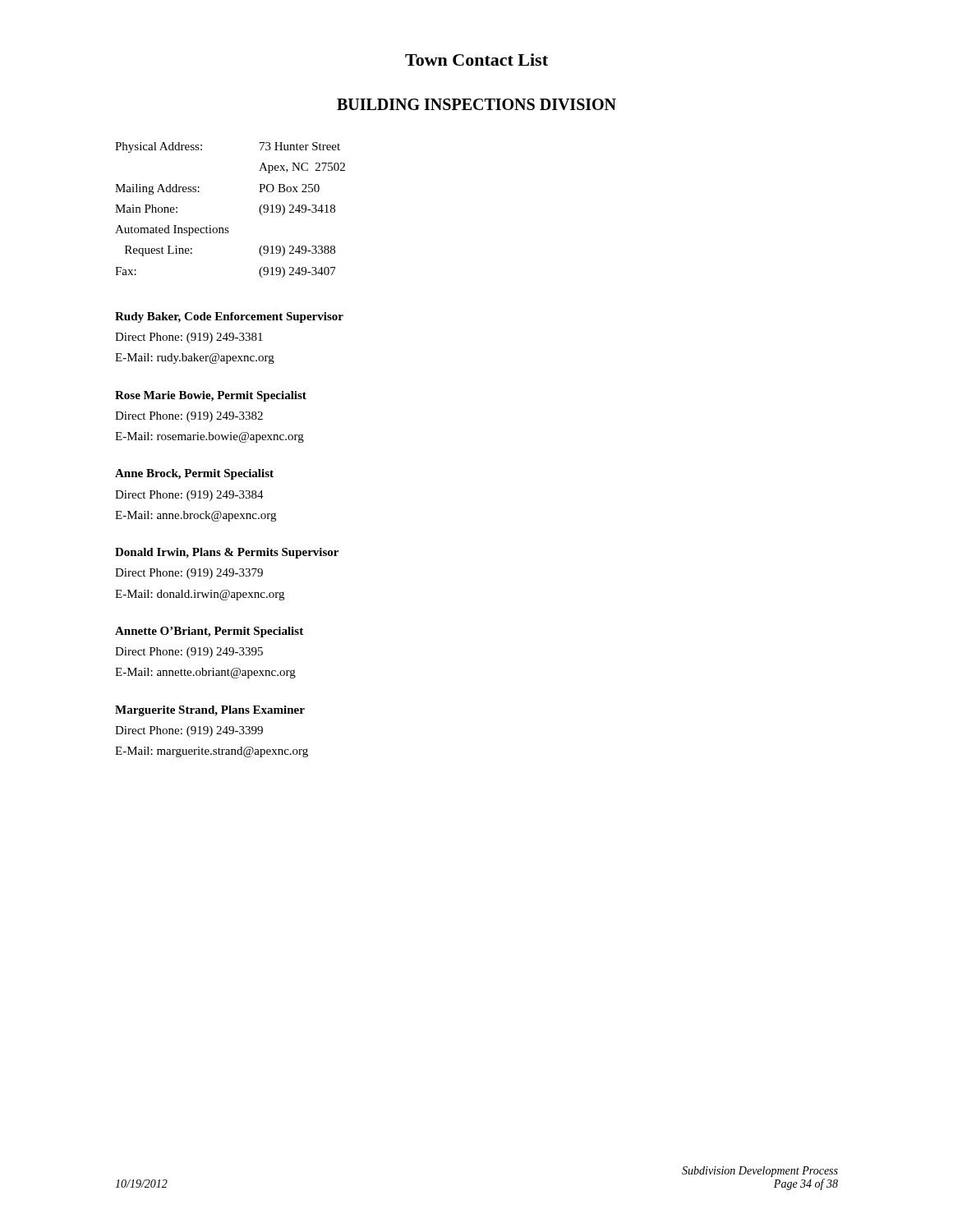Image resolution: width=953 pixels, height=1232 pixels.
Task: Point to the block beginning "Marguerite Strand, Plans Examiner Direct"
Action: [x=210, y=711]
